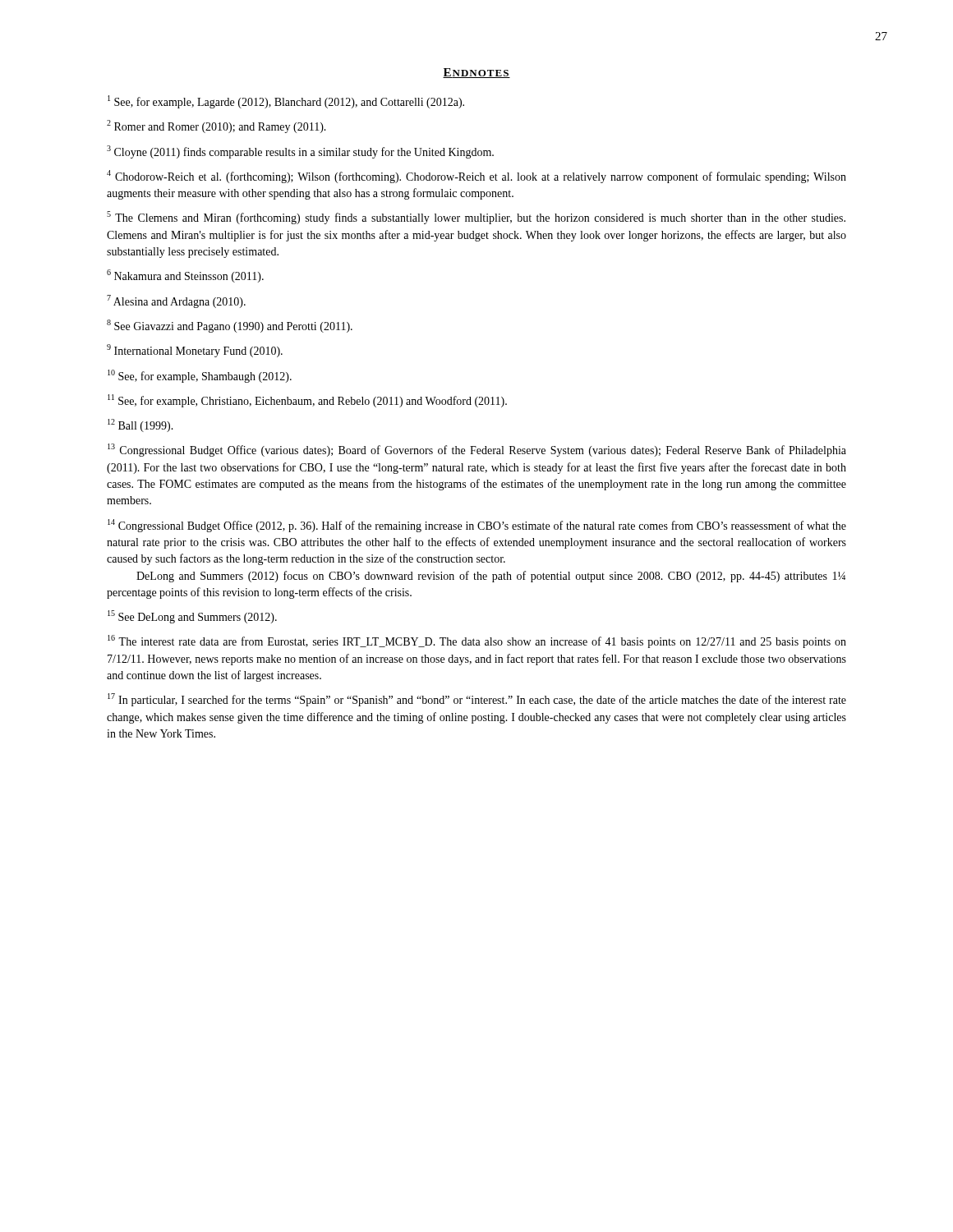This screenshot has width=953, height=1232.
Task: Click on the text block starting "8 See Giavazzi and Pagano (1990)"
Action: (x=230, y=326)
